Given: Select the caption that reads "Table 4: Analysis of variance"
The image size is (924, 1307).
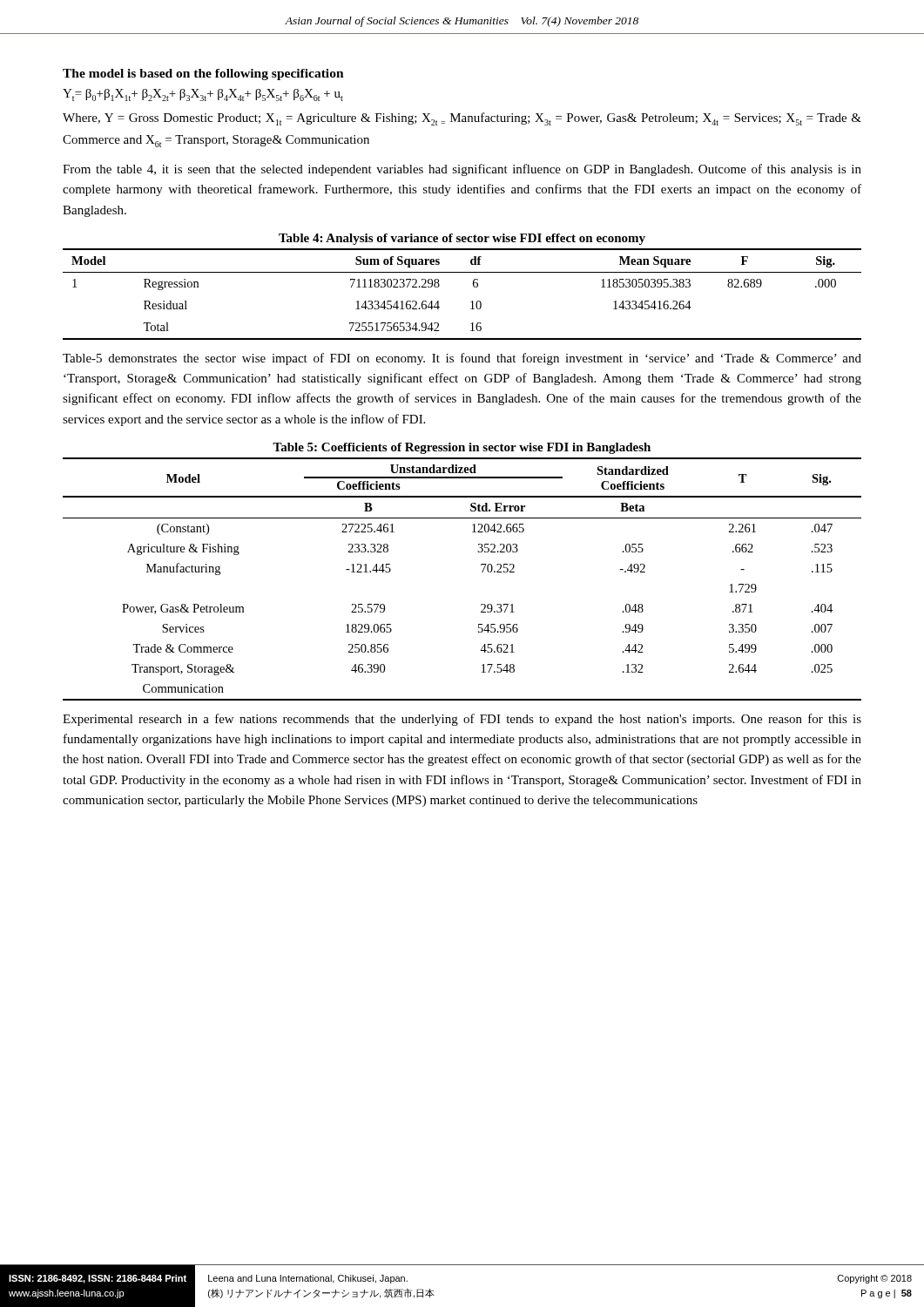Looking at the screenshot, I should (462, 238).
